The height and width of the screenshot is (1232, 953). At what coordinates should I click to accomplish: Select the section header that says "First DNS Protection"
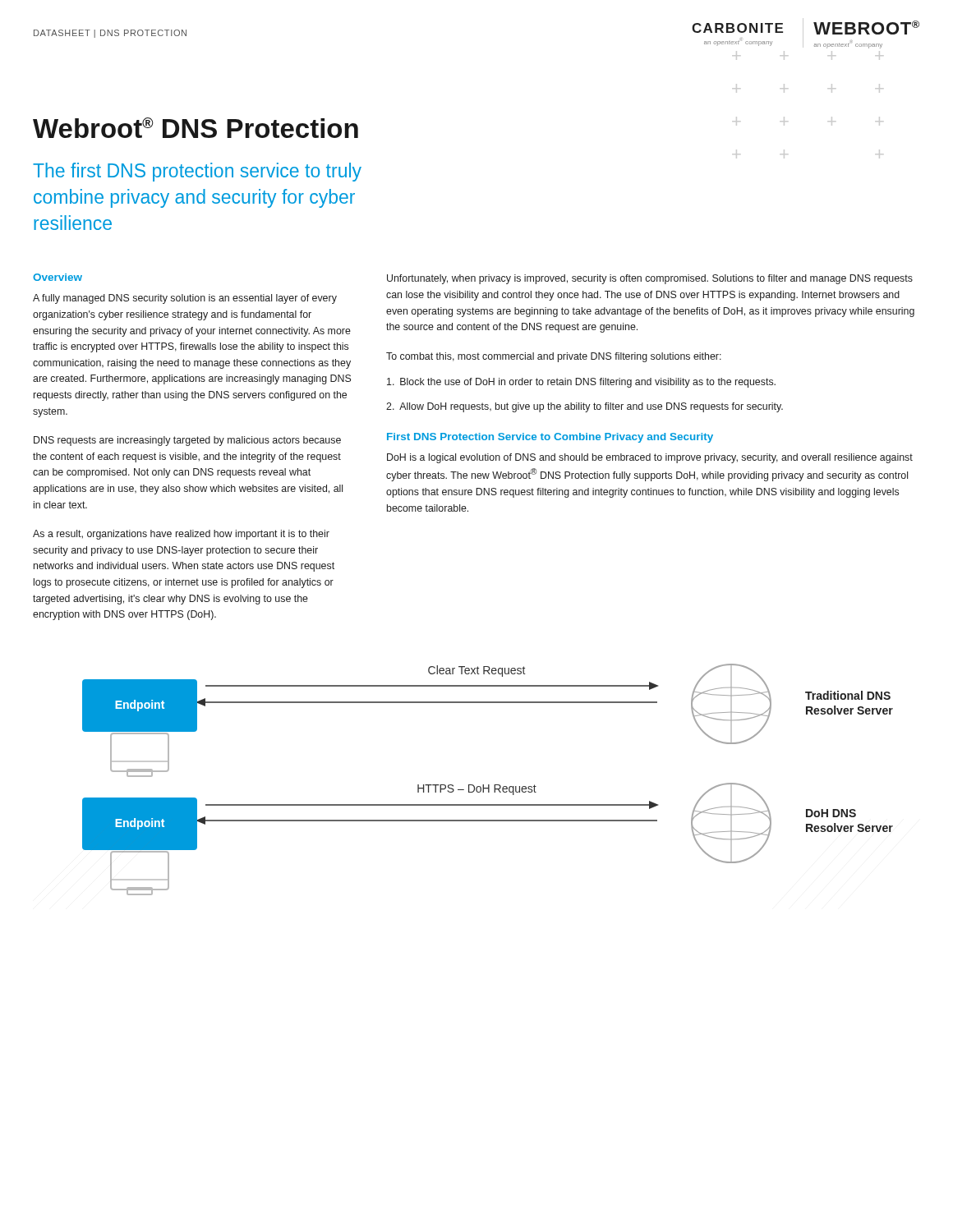pyautogui.click(x=550, y=436)
